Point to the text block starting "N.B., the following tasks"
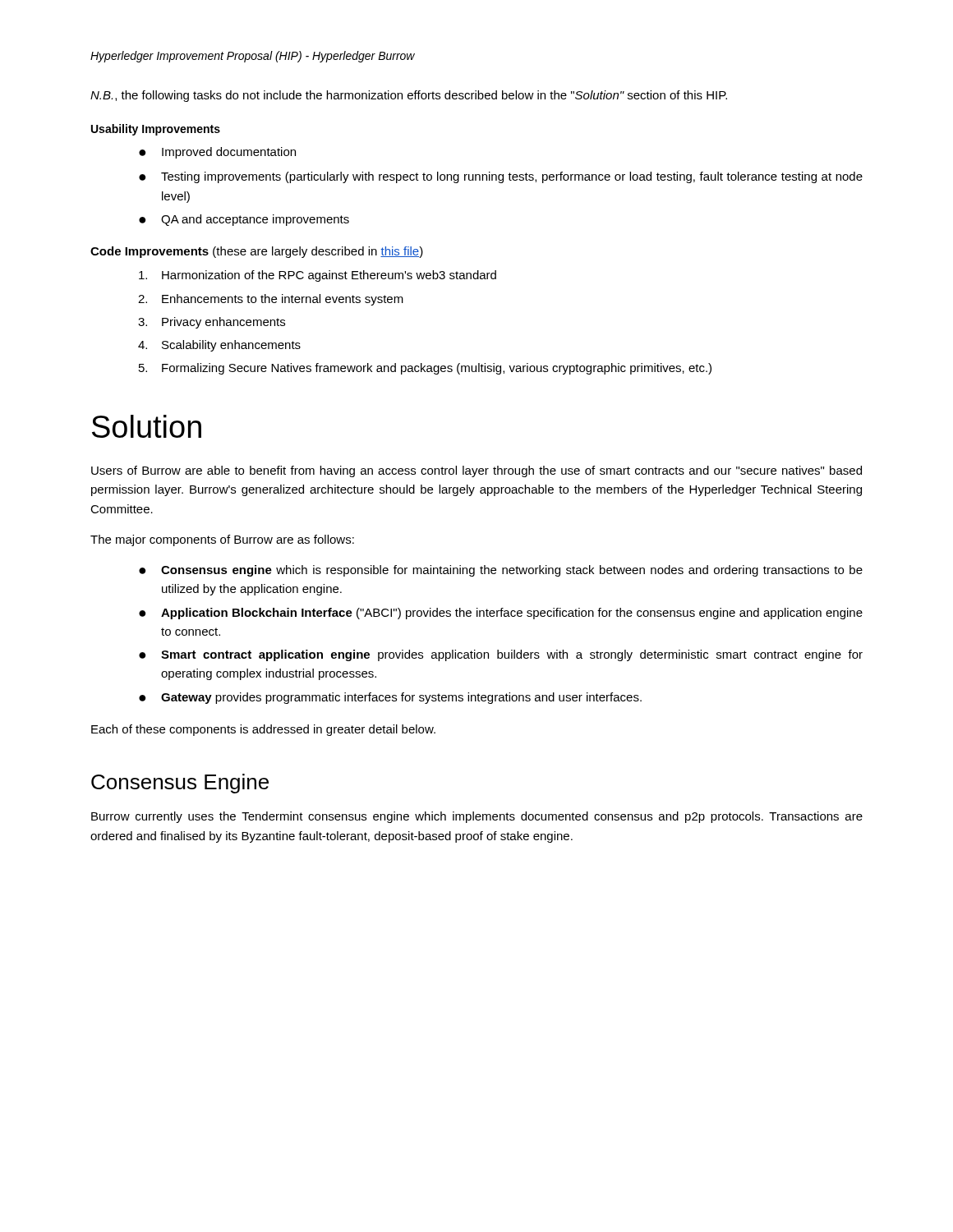This screenshot has width=953, height=1232. tap(409, 95)
